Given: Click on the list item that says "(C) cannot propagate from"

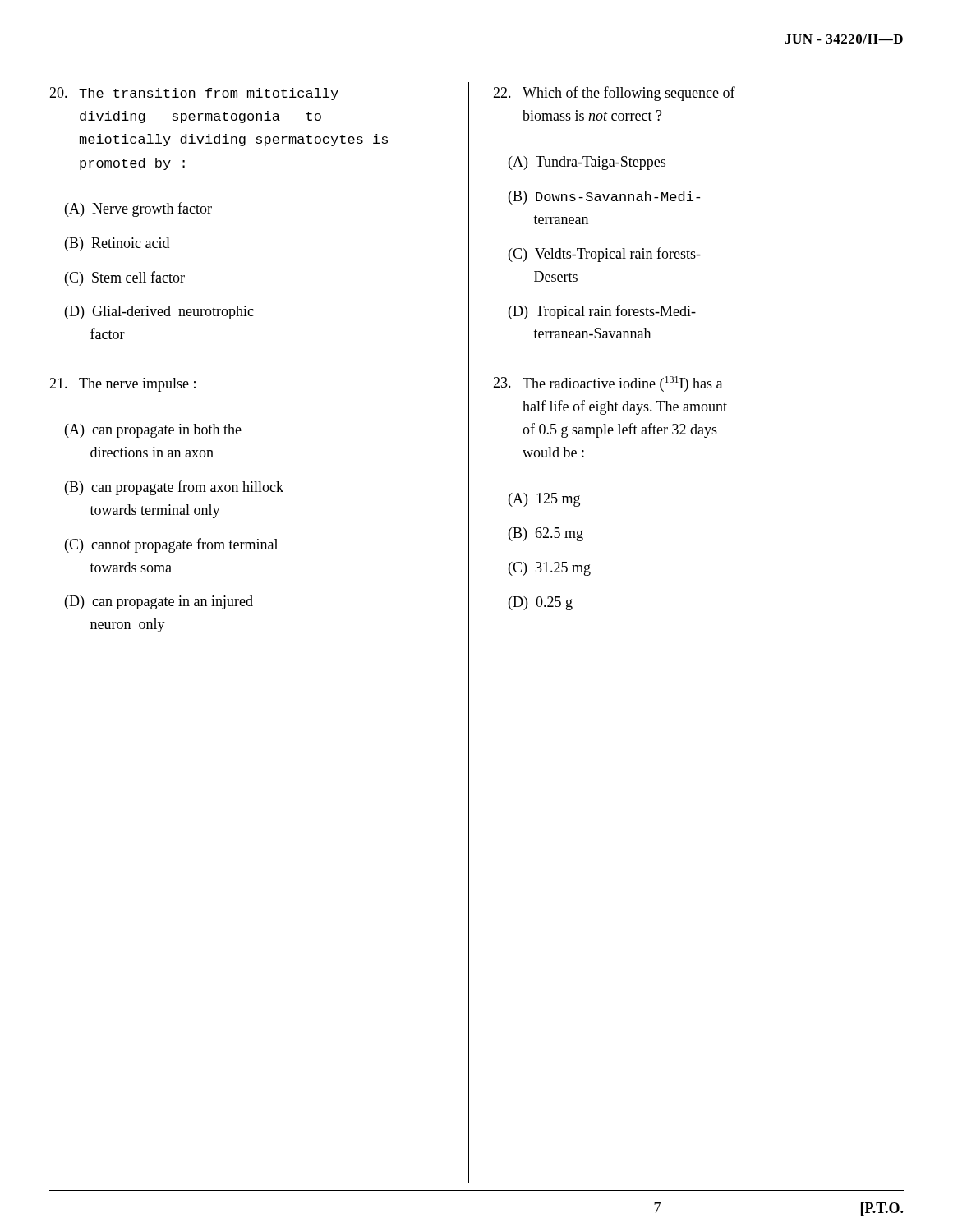Looking at the screenshot, I should point(171,556).
